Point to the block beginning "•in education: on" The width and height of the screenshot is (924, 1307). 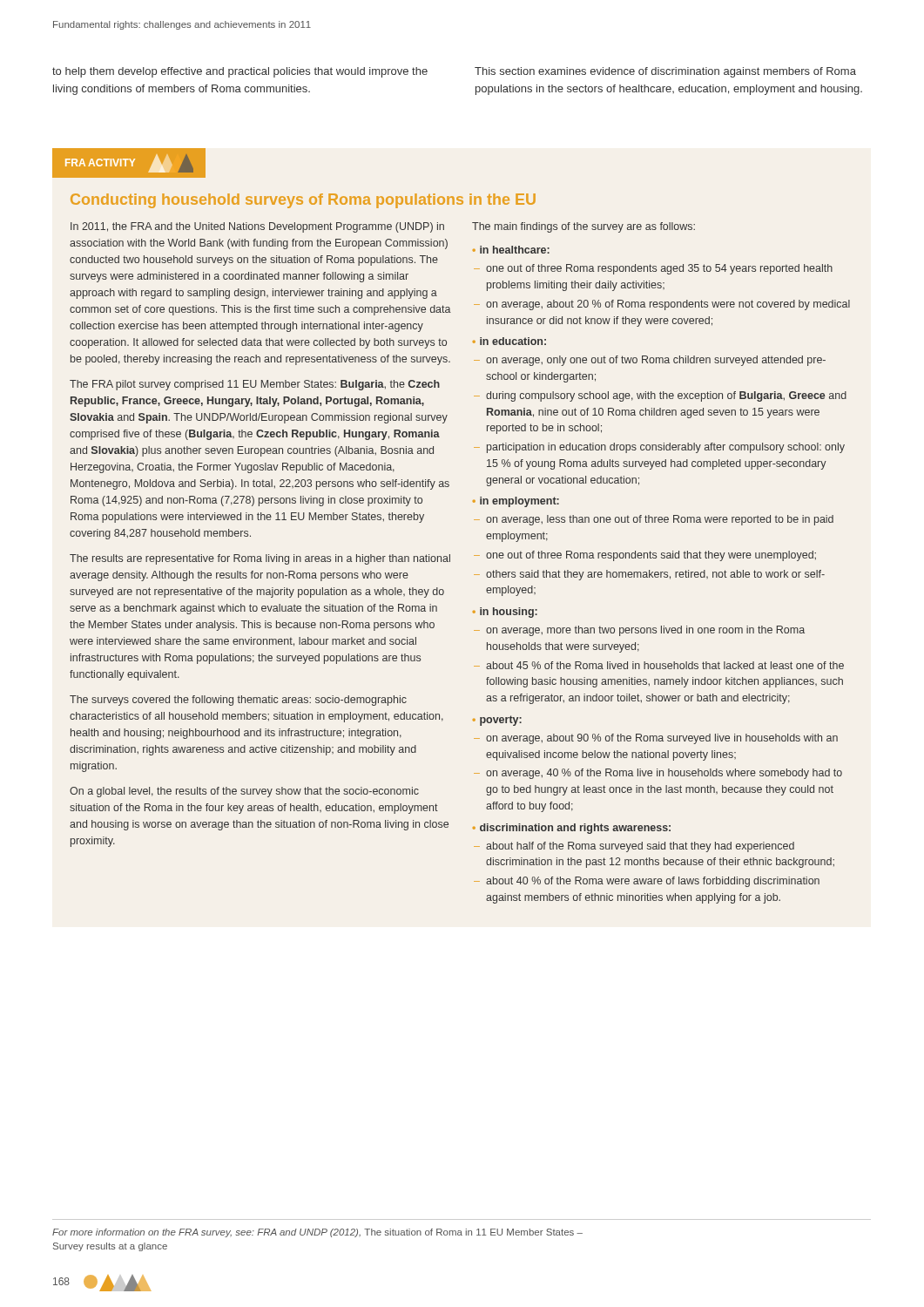click(663, 411)
